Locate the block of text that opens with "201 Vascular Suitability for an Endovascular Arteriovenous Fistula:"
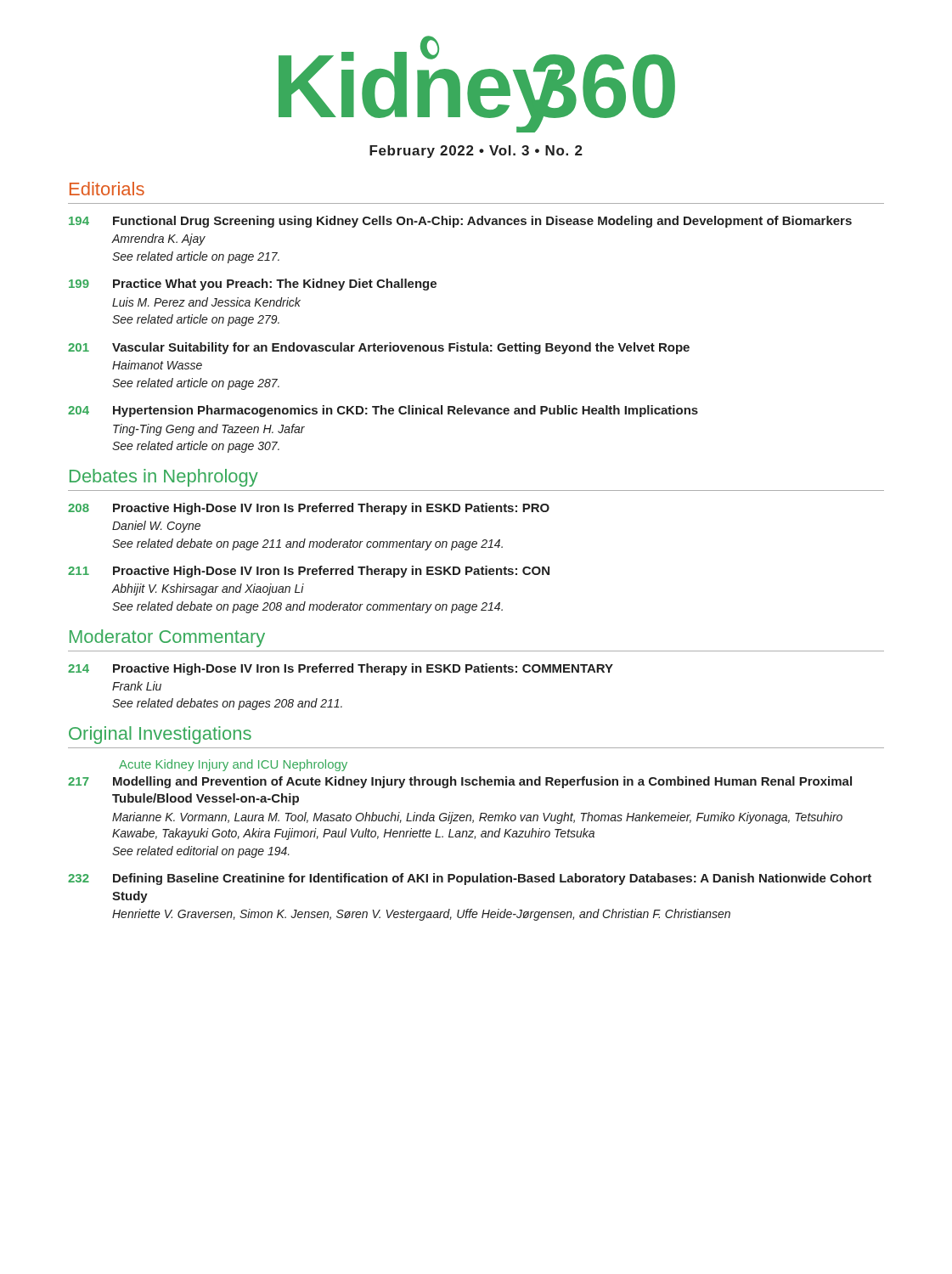 (x=379, y=348)
